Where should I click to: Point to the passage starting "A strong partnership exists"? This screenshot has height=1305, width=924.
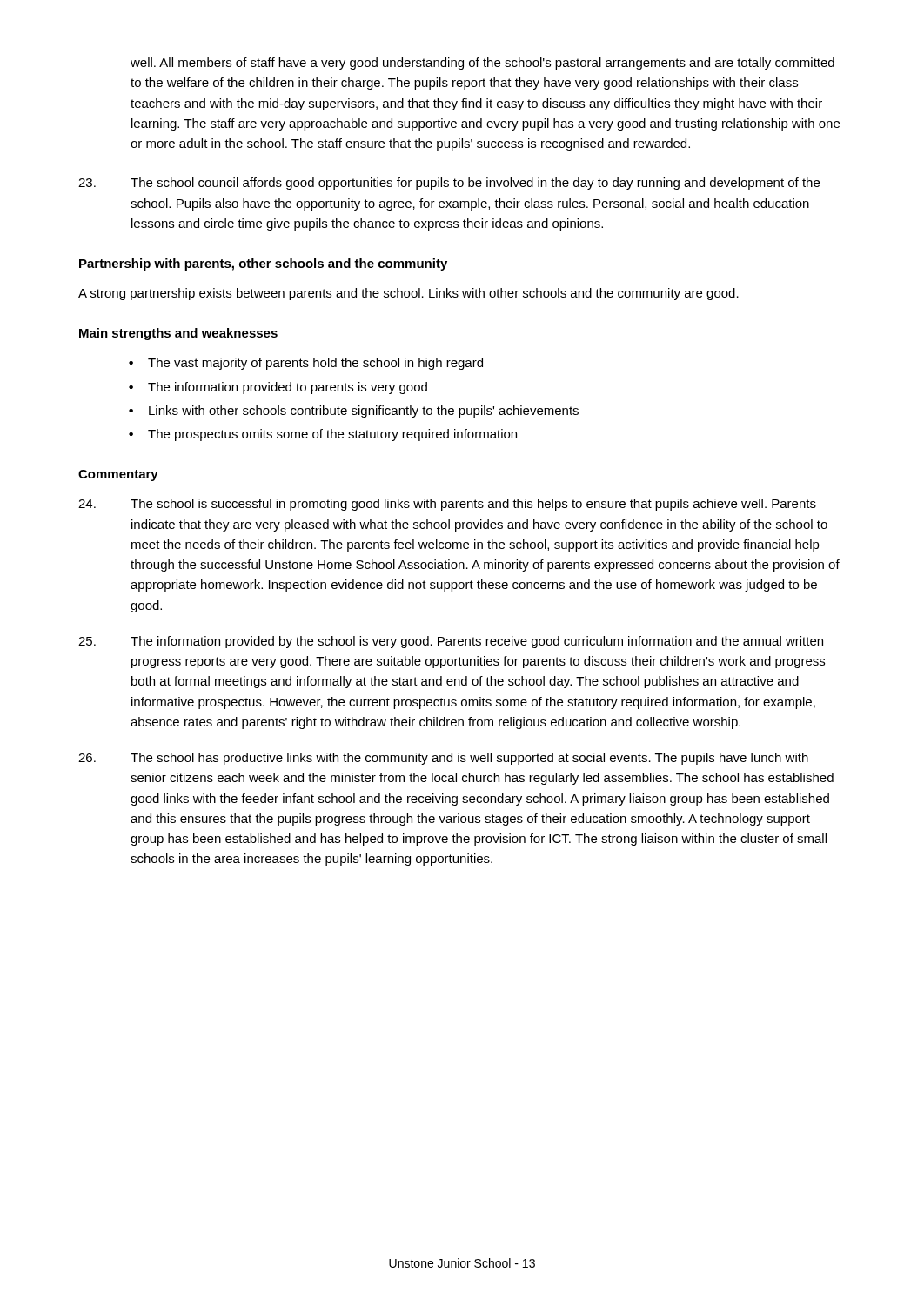point(409,293)
